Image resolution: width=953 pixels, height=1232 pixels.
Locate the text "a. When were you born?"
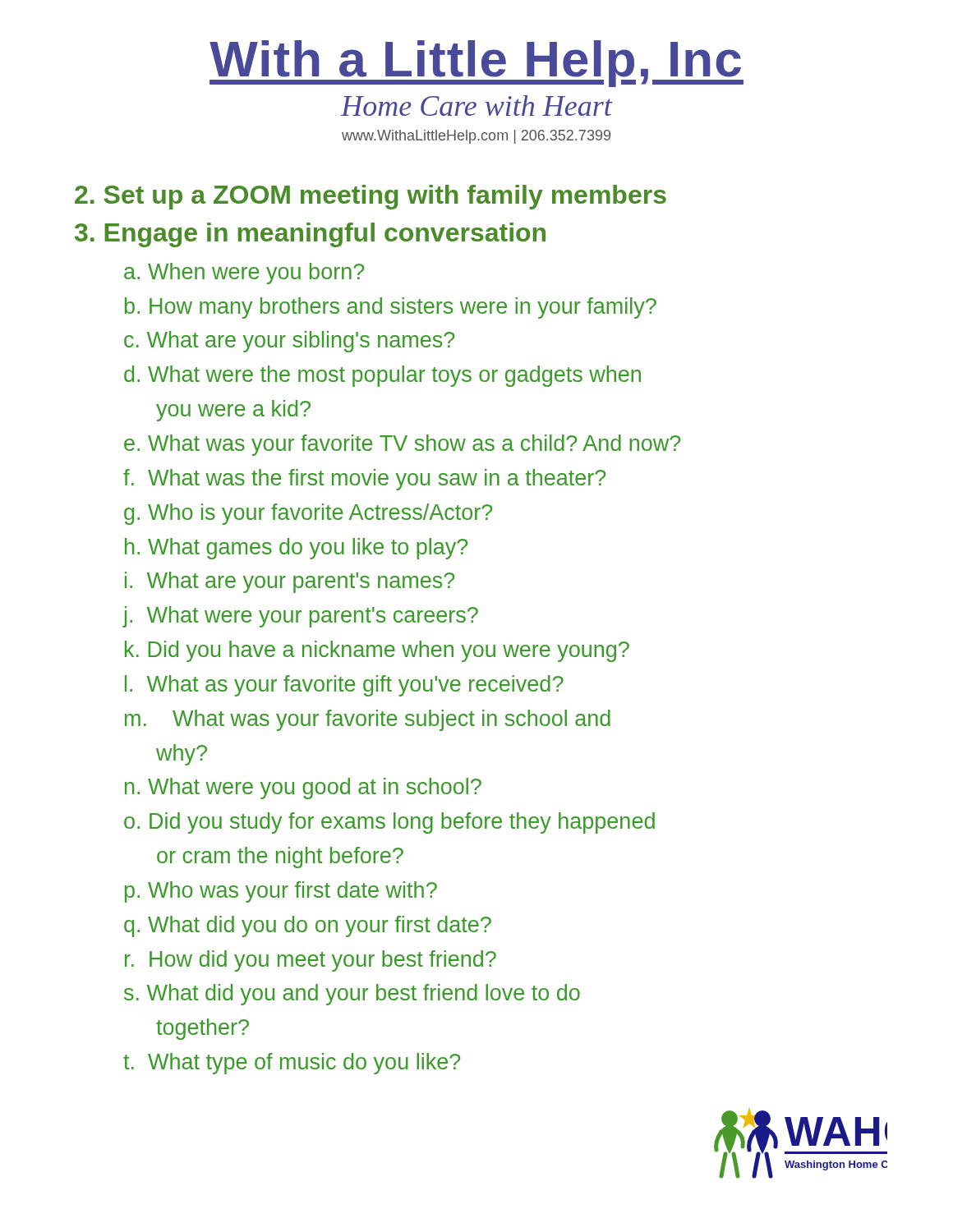point(244,274)
